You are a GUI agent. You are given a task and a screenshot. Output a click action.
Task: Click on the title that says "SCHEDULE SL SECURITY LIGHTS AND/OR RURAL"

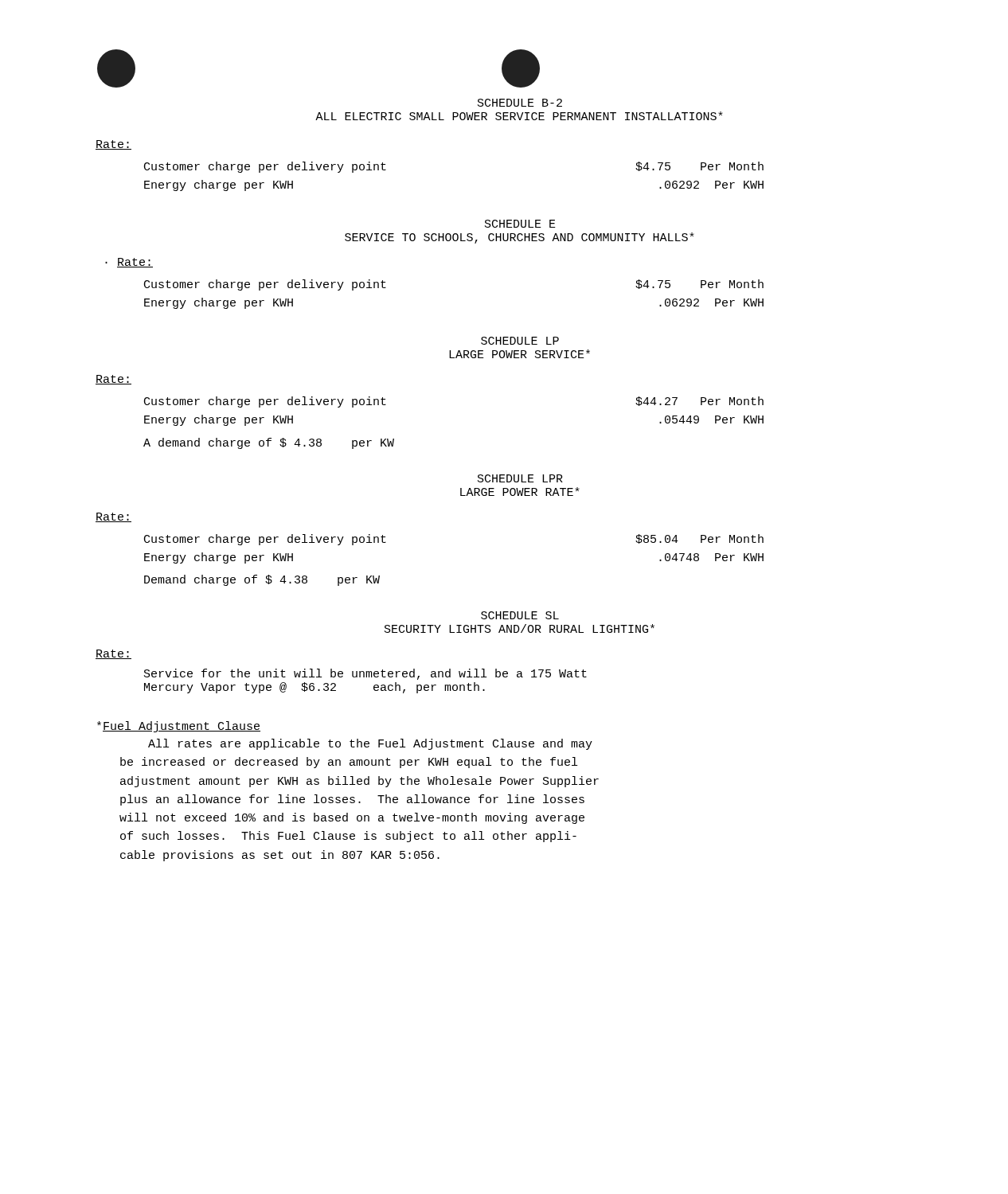520,623
